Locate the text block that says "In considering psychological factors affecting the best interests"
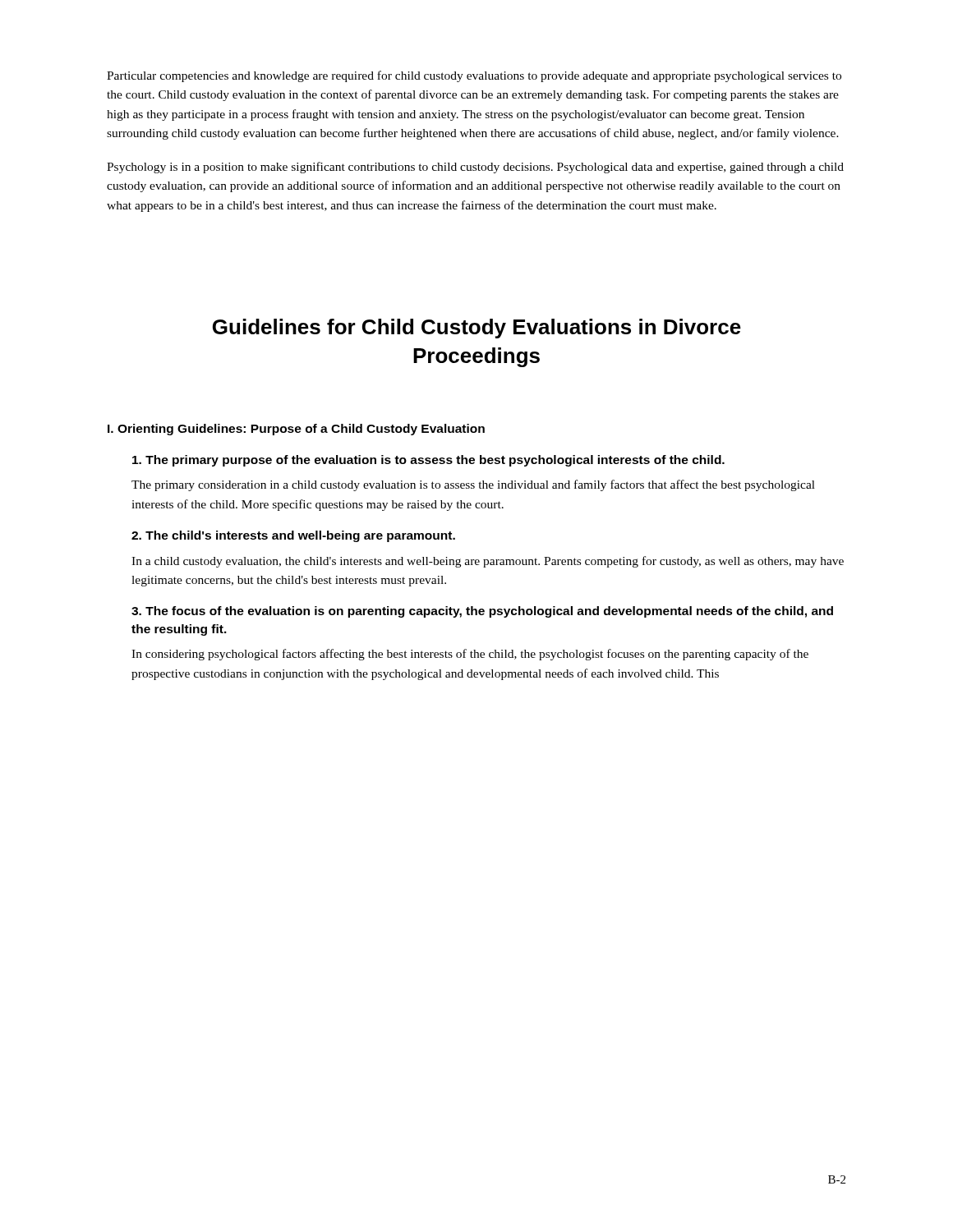Viewport: 953px width, 1232px height. pyautogui.click(x=470, y=663)
